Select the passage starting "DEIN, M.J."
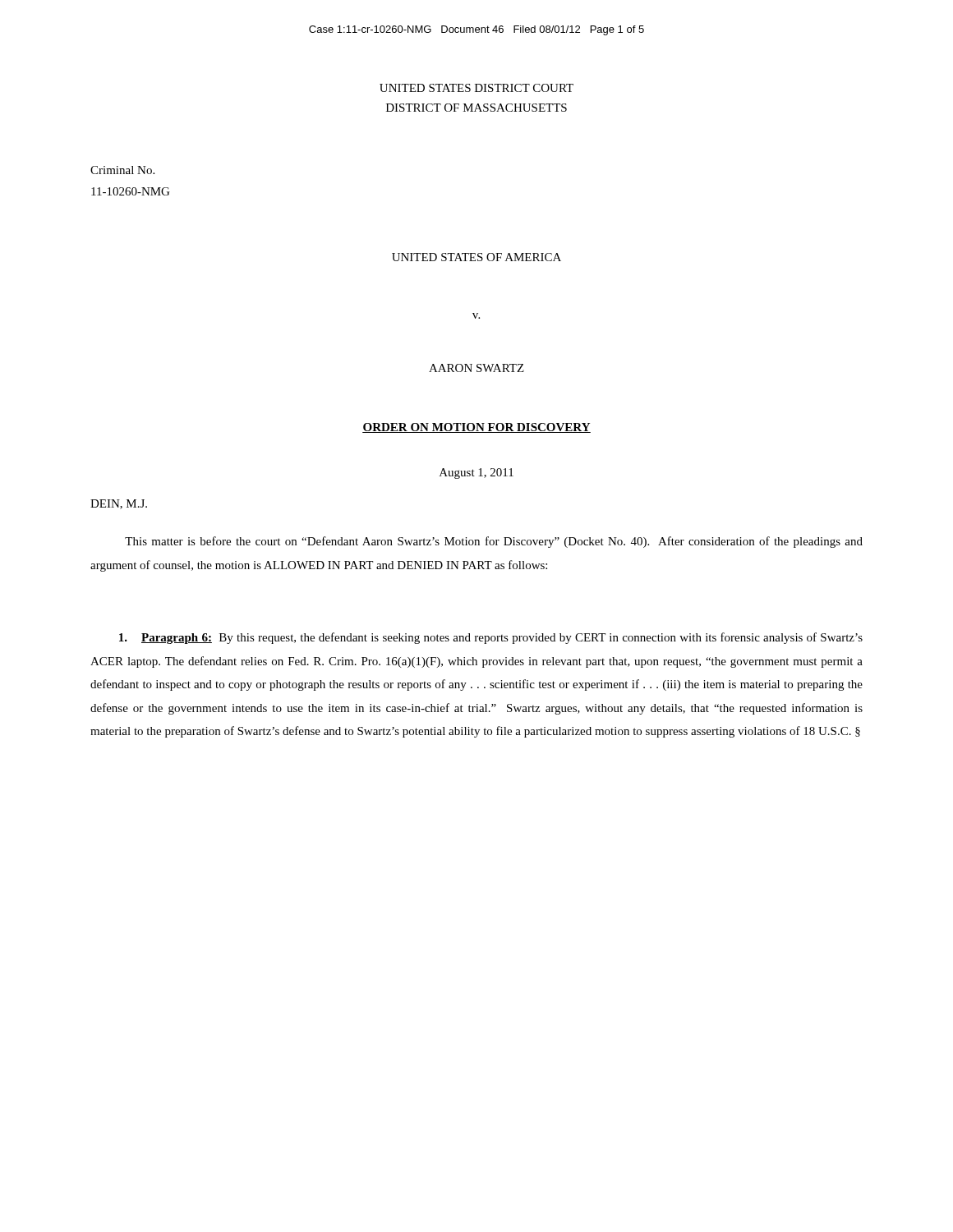This screenshot has width=953, height=1232. pos(119,503)
